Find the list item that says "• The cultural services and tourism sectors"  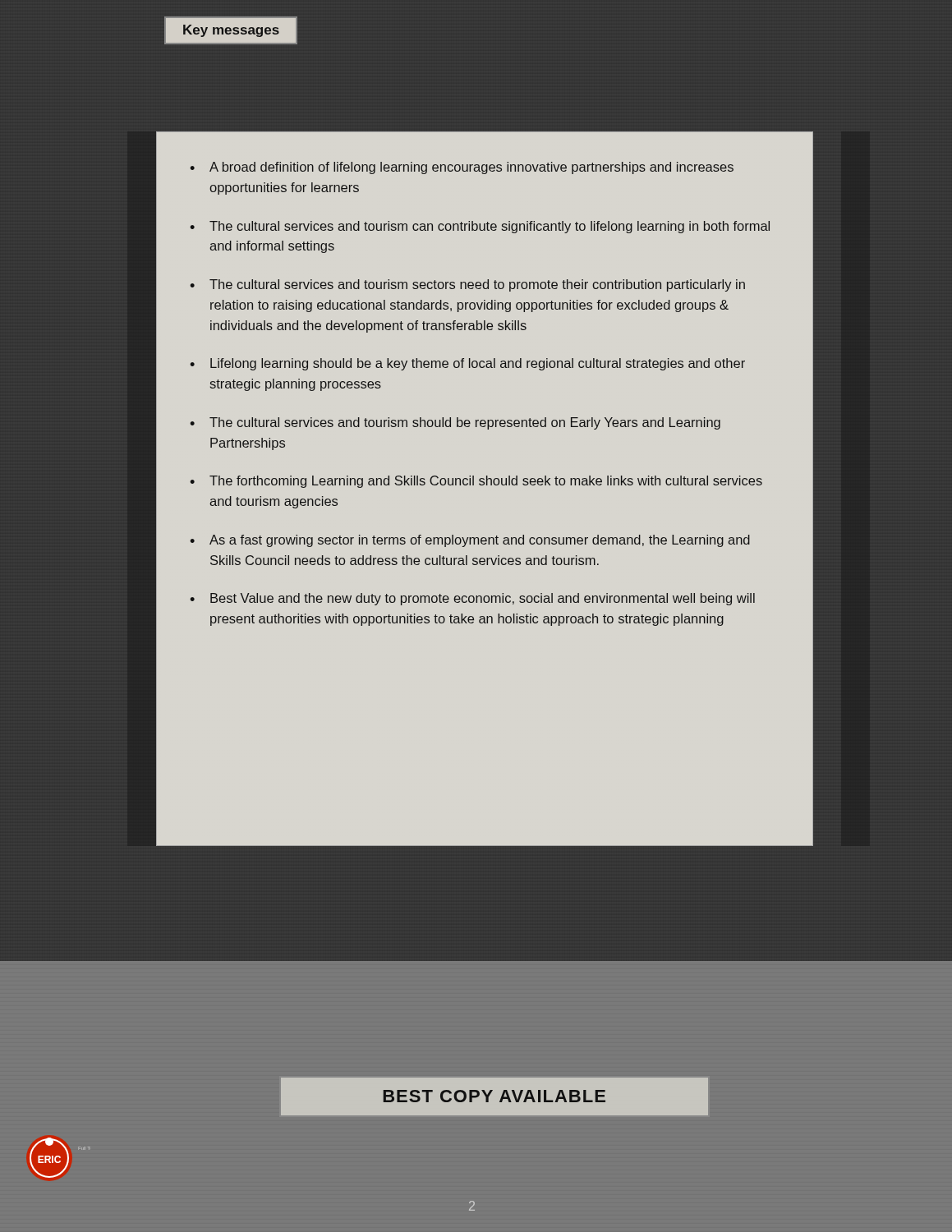coord(485,305)
